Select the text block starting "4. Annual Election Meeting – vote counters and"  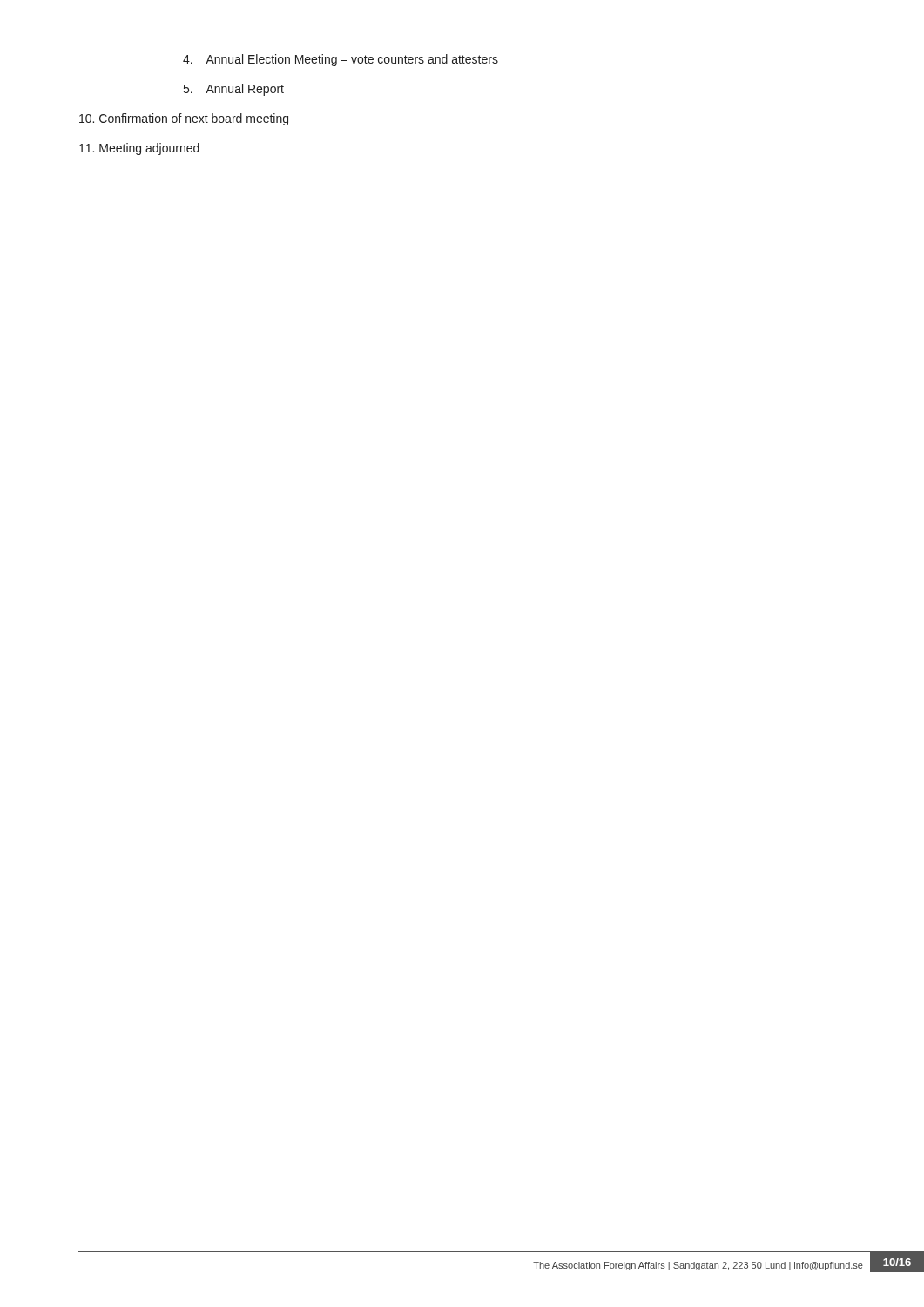[x=340, y=59]
